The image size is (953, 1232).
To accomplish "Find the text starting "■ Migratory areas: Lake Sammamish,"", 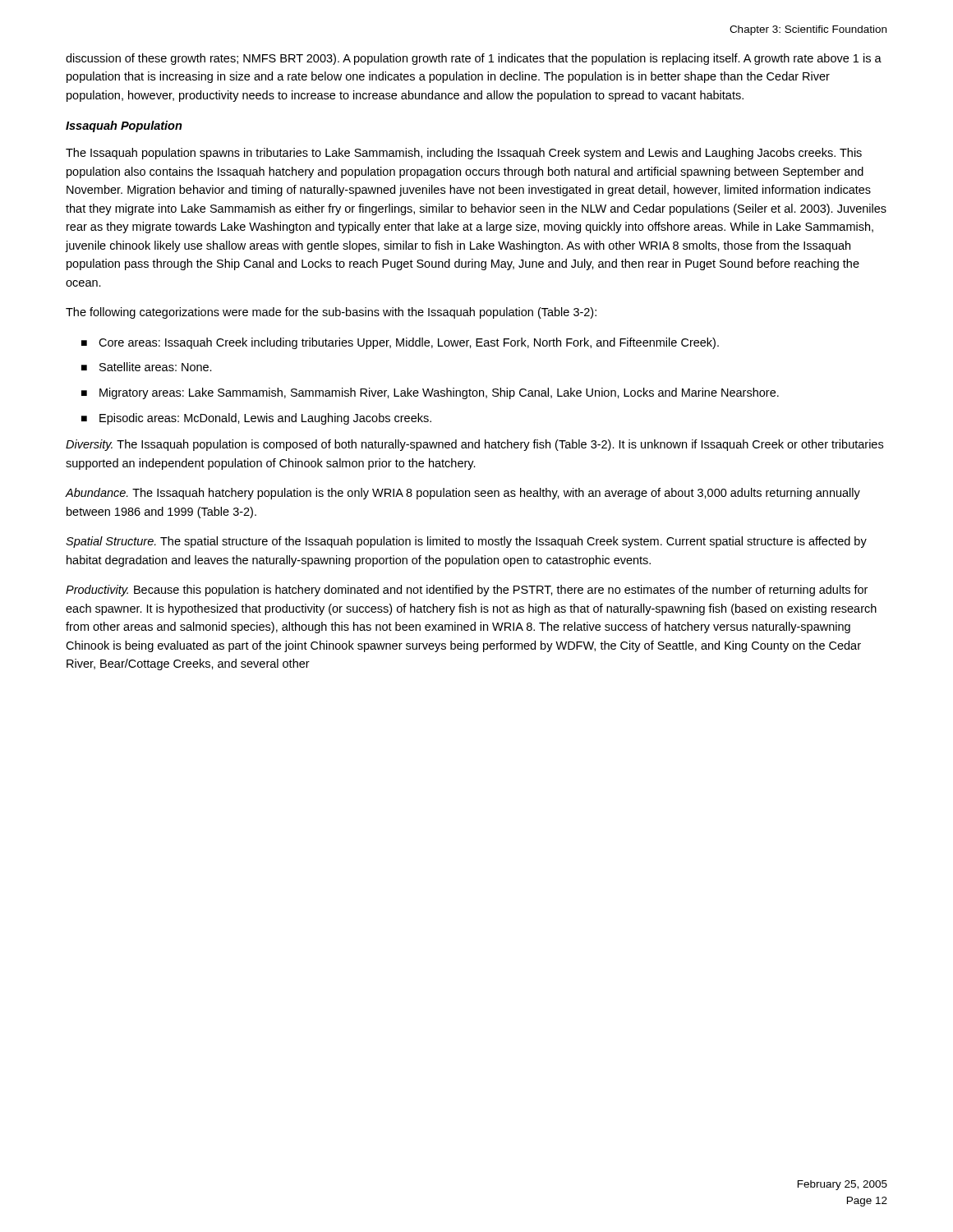I will pos(484,393).
